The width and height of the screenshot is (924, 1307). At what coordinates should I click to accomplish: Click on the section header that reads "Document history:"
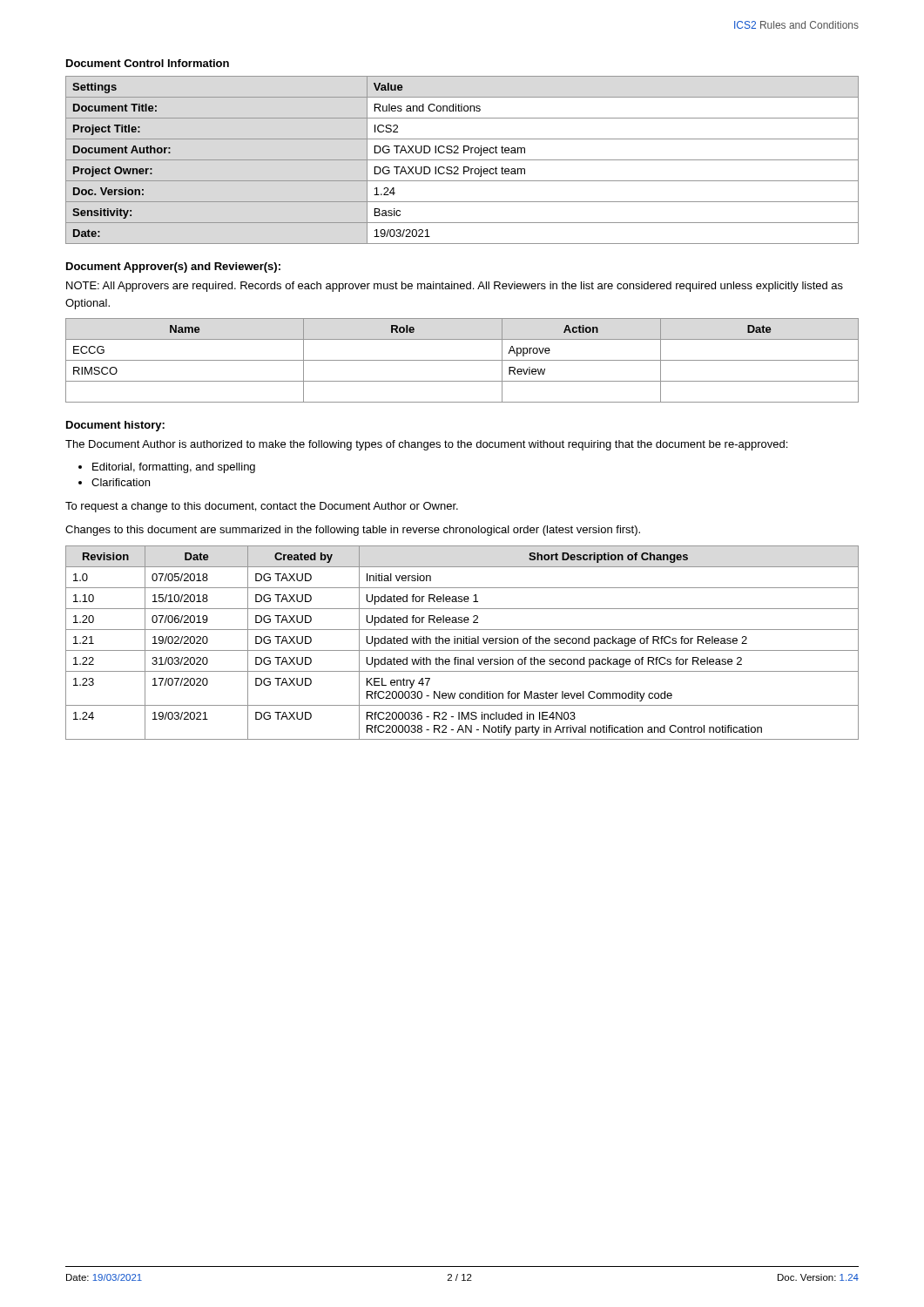(x=115, y=425)
